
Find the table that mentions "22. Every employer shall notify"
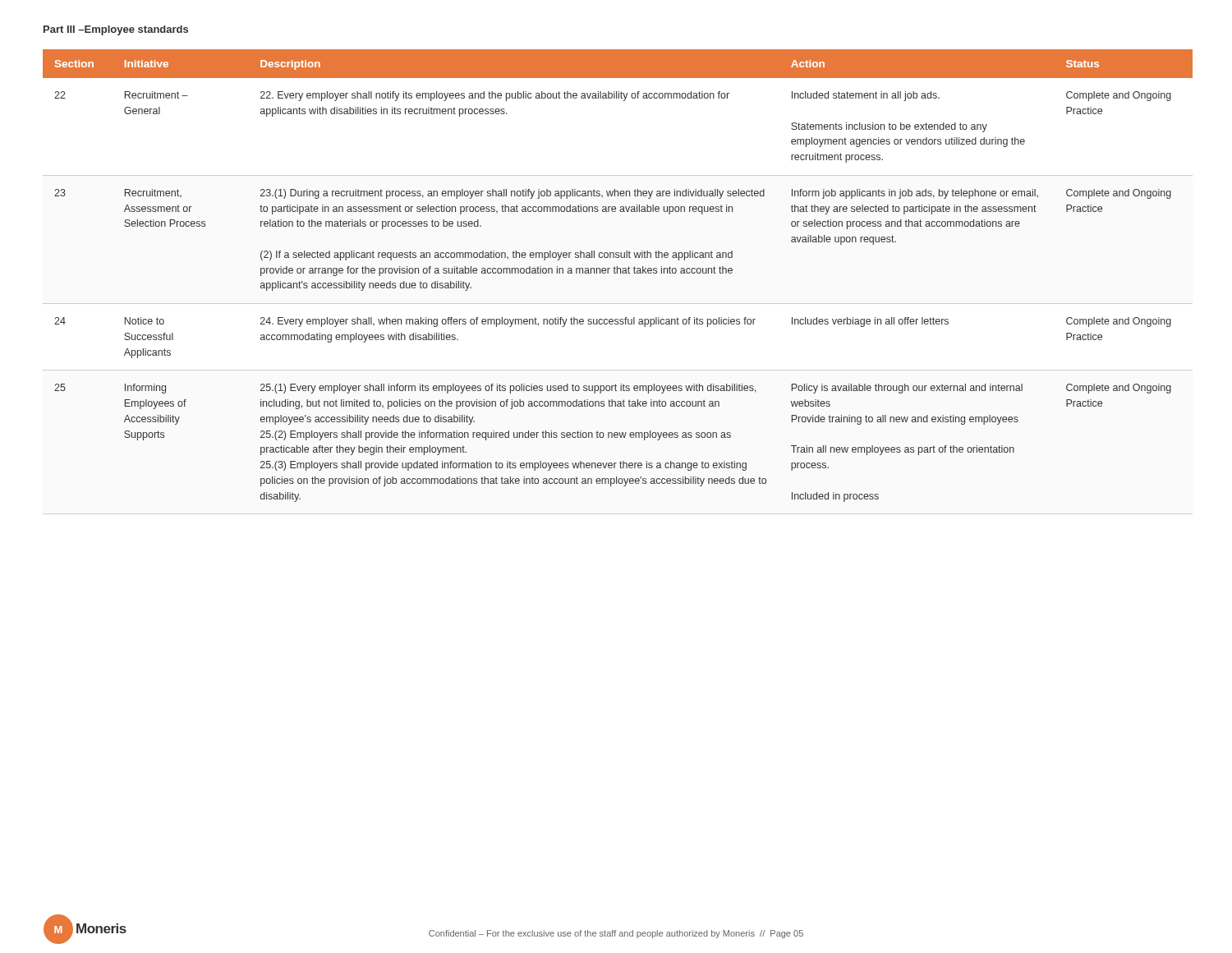(x=618, y=282)
